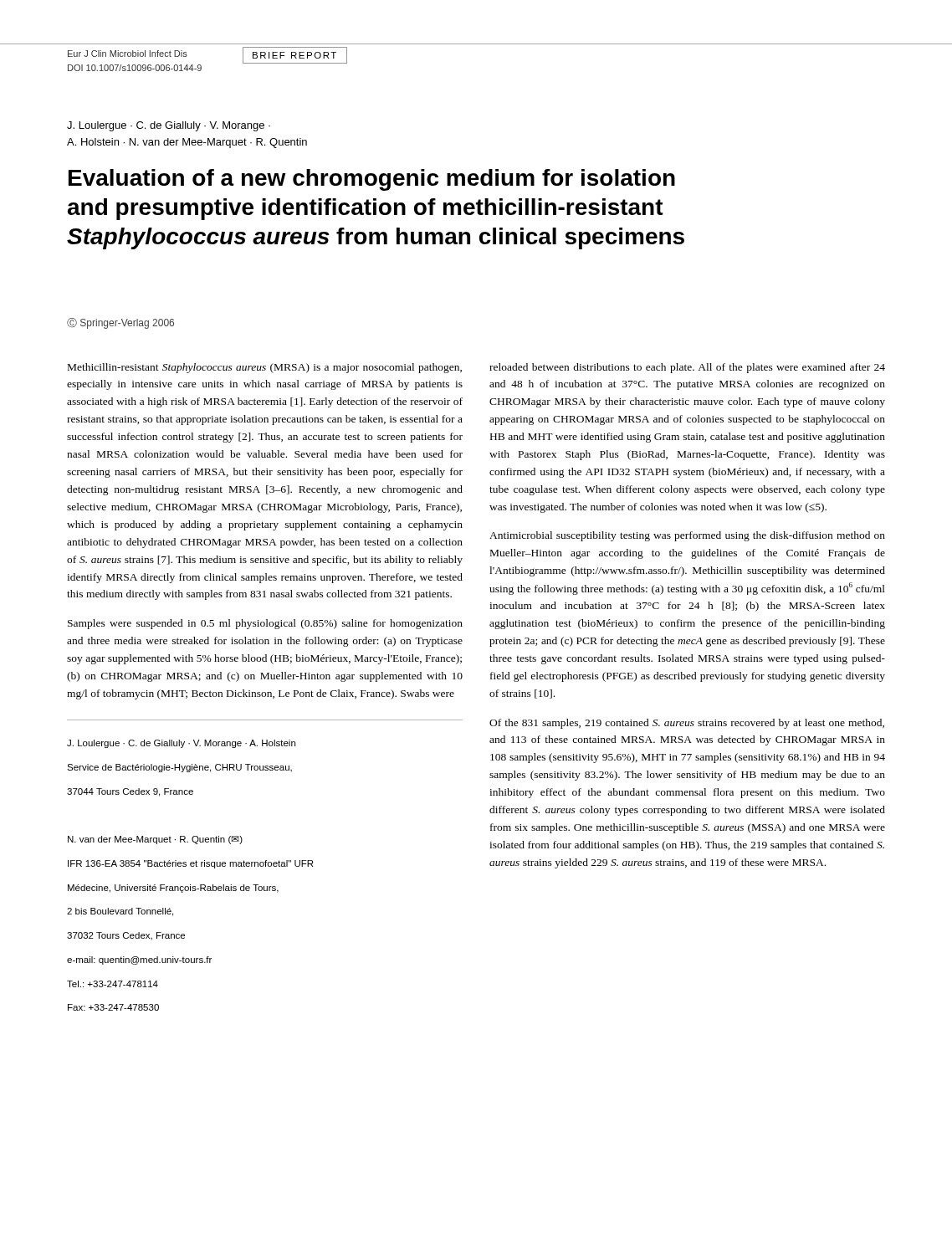
Task: Click the passage that begins "reloaded between distributions to each plate. All of"
Action: 687,615
